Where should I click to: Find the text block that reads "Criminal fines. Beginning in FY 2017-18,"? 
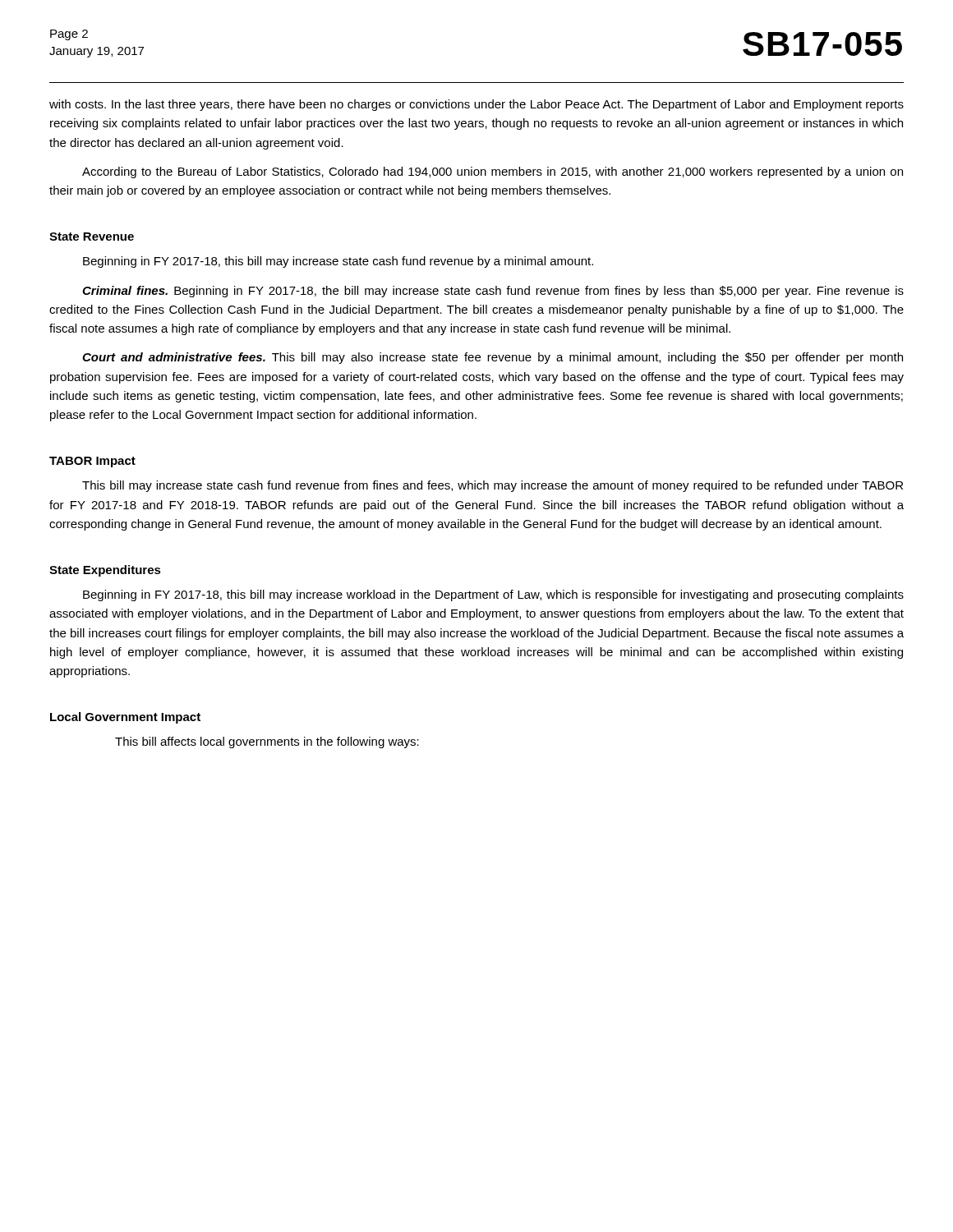(476, 309)
